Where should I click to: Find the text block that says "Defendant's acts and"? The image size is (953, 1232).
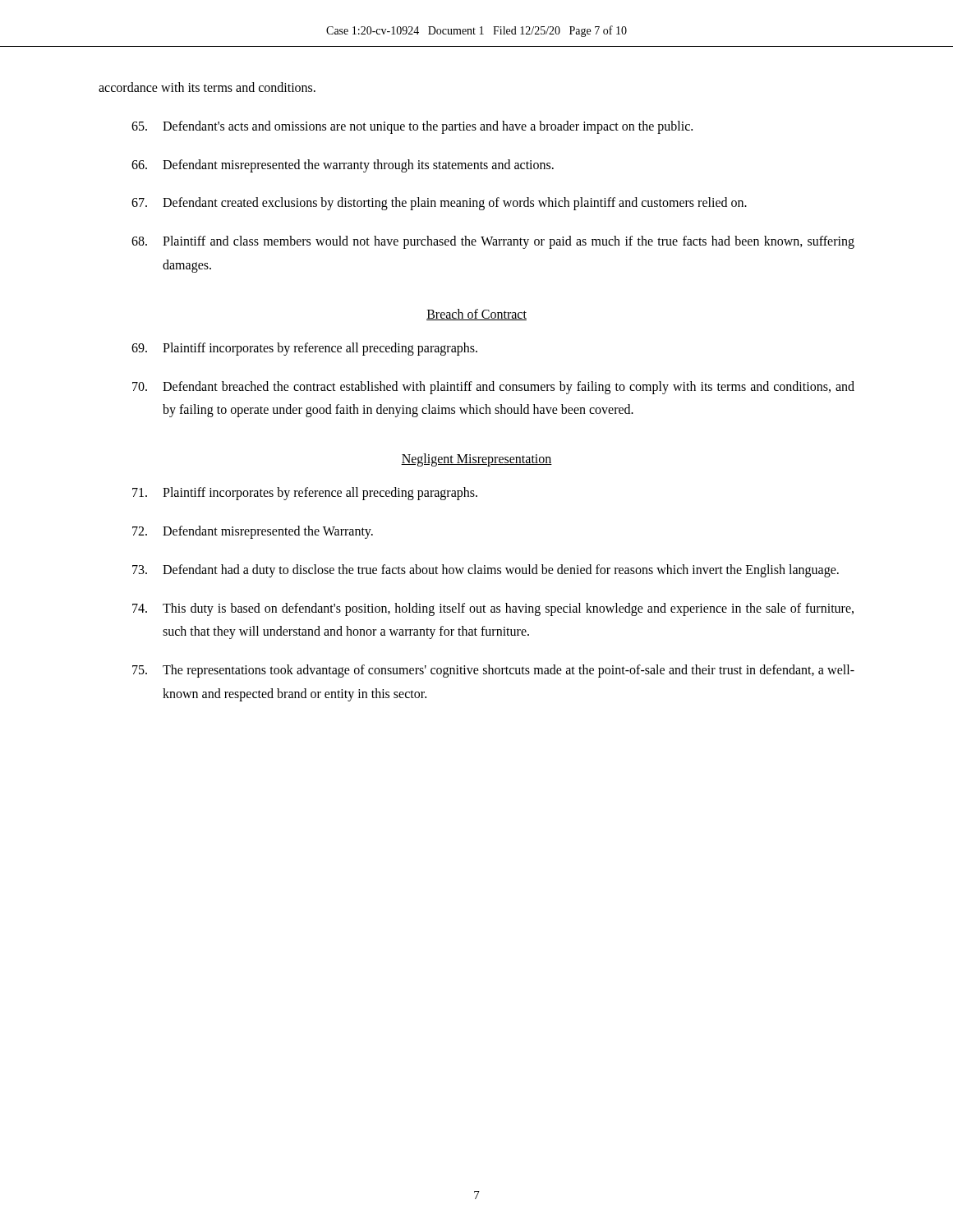476,127
